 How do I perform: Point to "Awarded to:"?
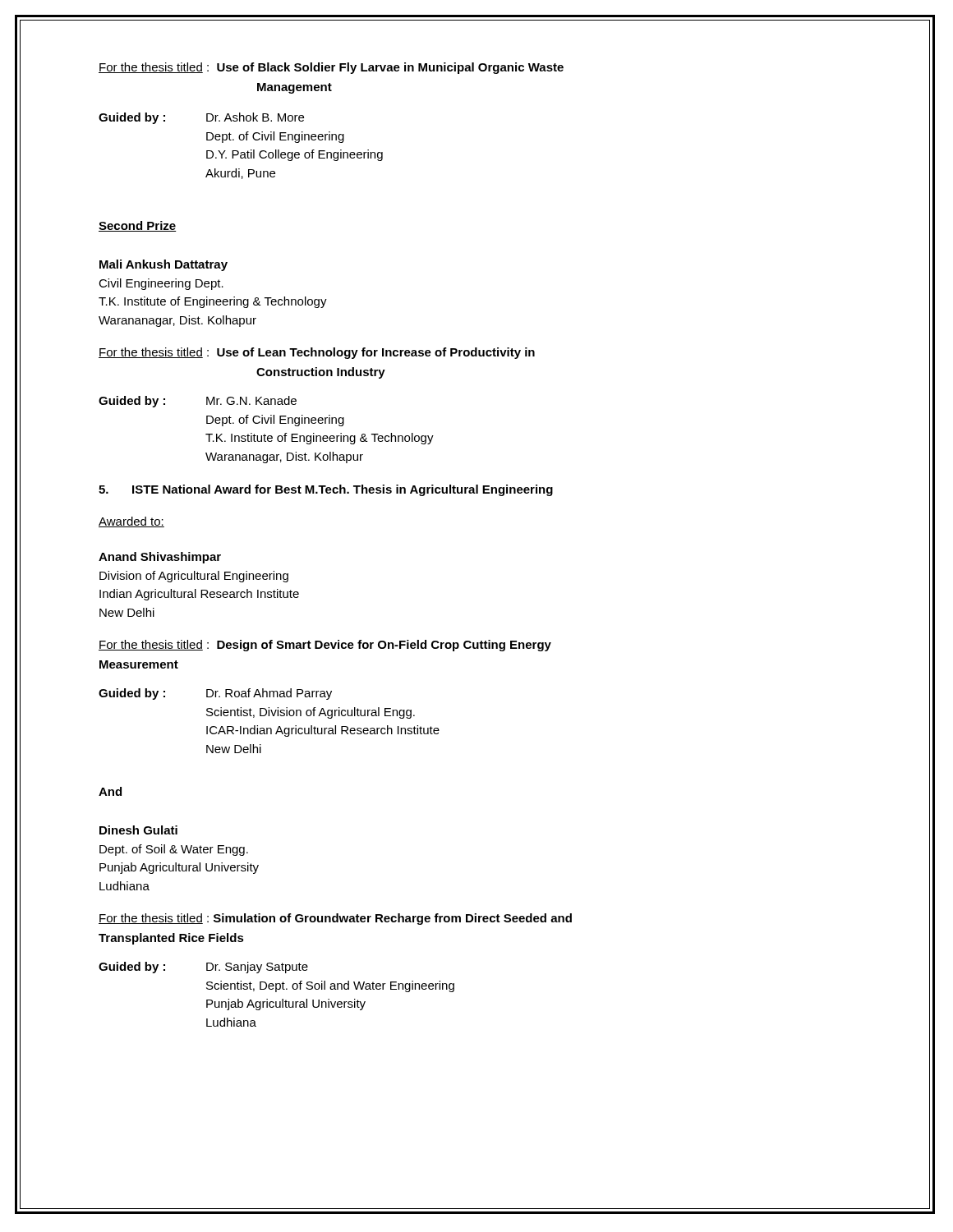(x=131, y=521)
